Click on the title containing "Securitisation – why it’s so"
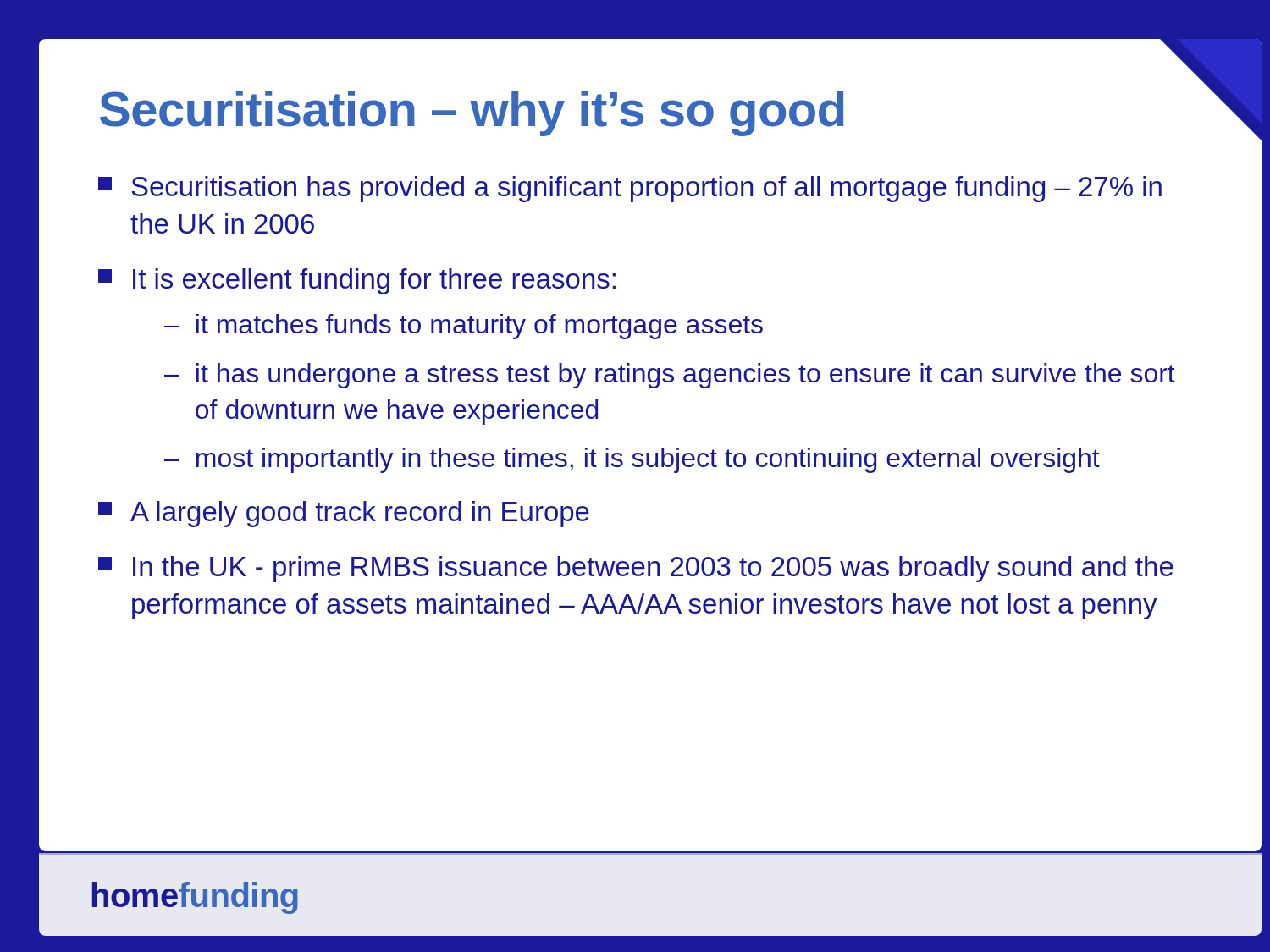This screenshot has width=1270, height=952. tap(650, 109)
